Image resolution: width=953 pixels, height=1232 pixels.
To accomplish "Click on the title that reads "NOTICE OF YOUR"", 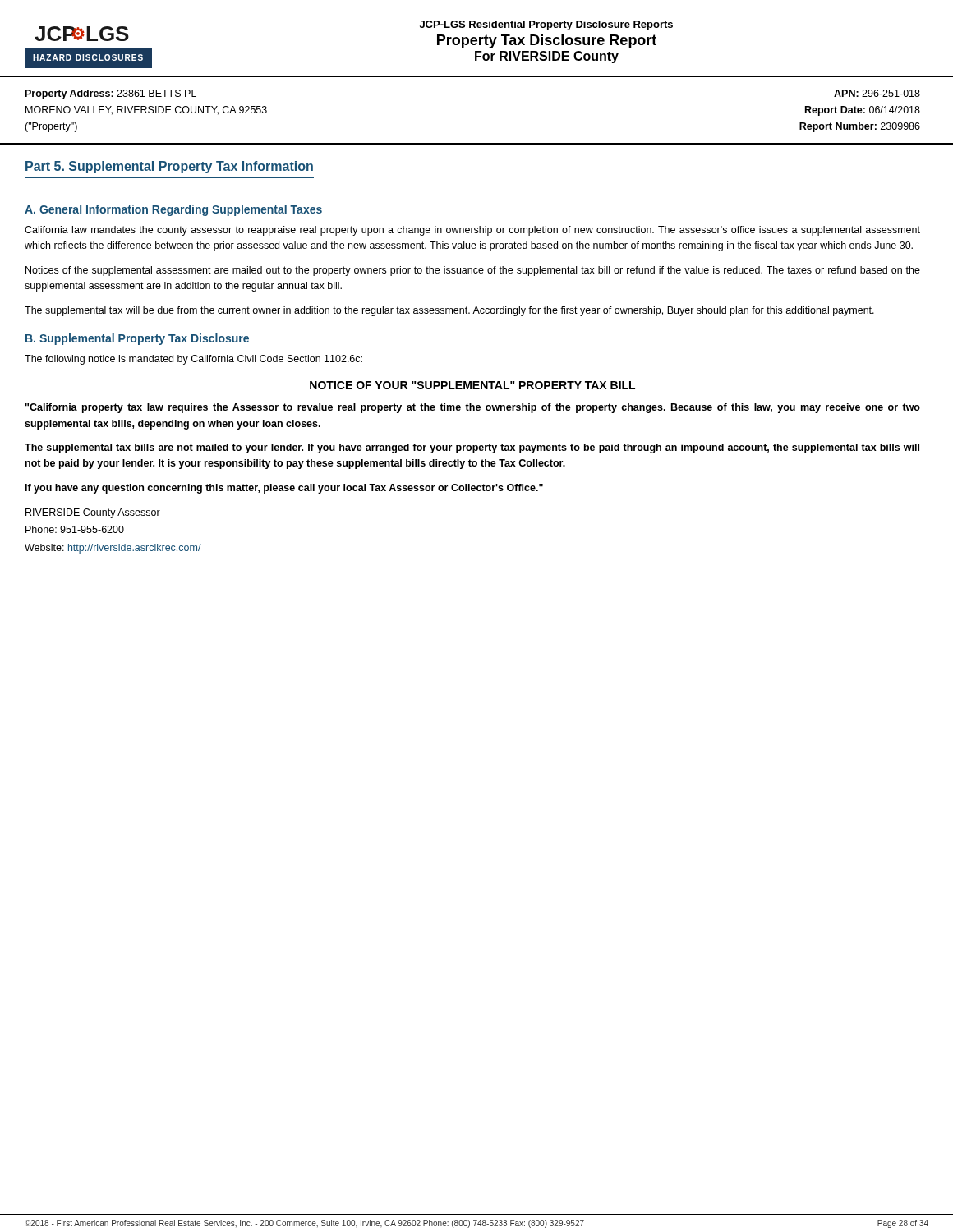I will (472, 385).
